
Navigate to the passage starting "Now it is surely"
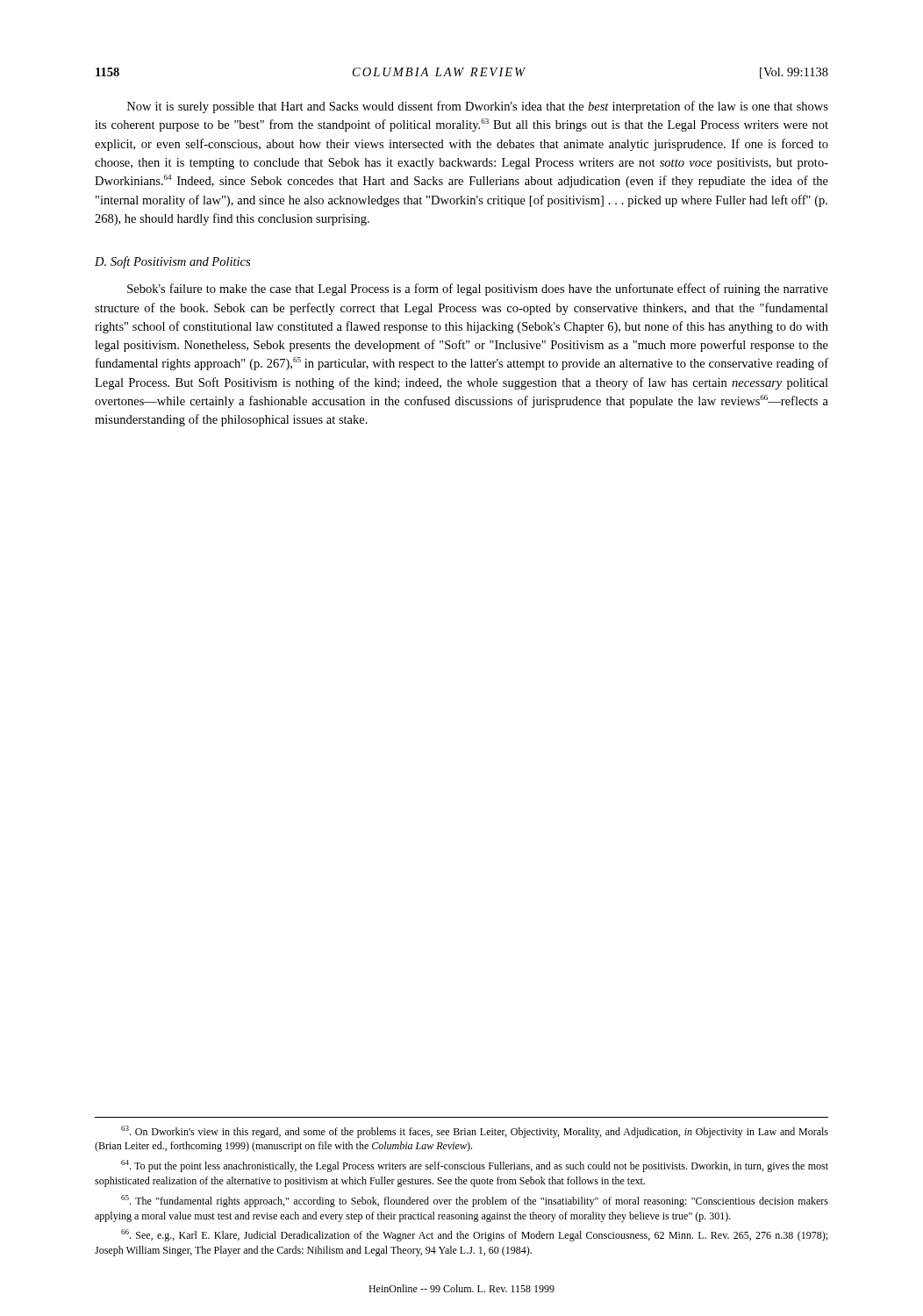462,163
